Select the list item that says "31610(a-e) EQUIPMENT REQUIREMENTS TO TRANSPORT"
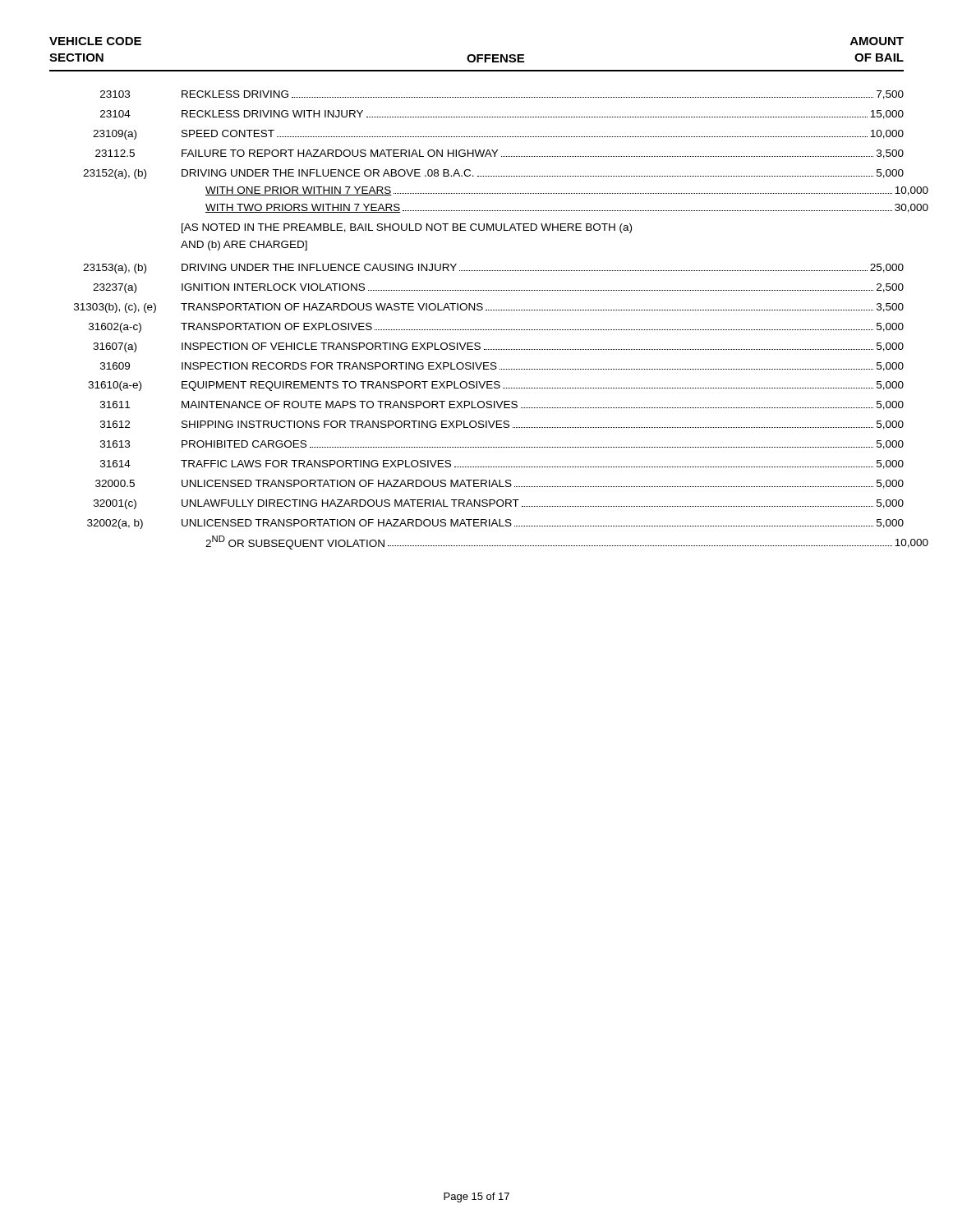953x1232 pixels. click(x=476, y=386)
